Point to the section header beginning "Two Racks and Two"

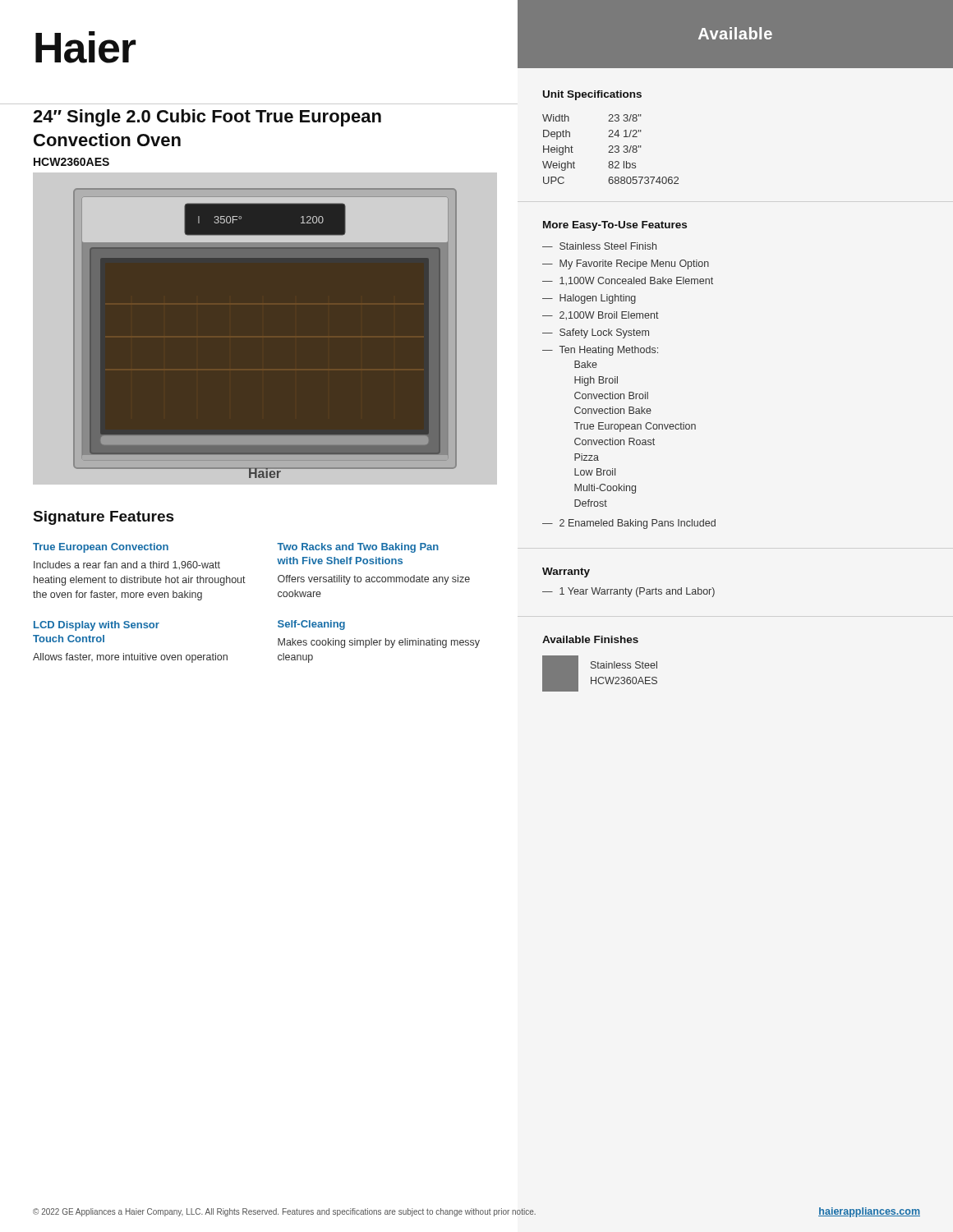pyautogui.click(x=387, y=571)
